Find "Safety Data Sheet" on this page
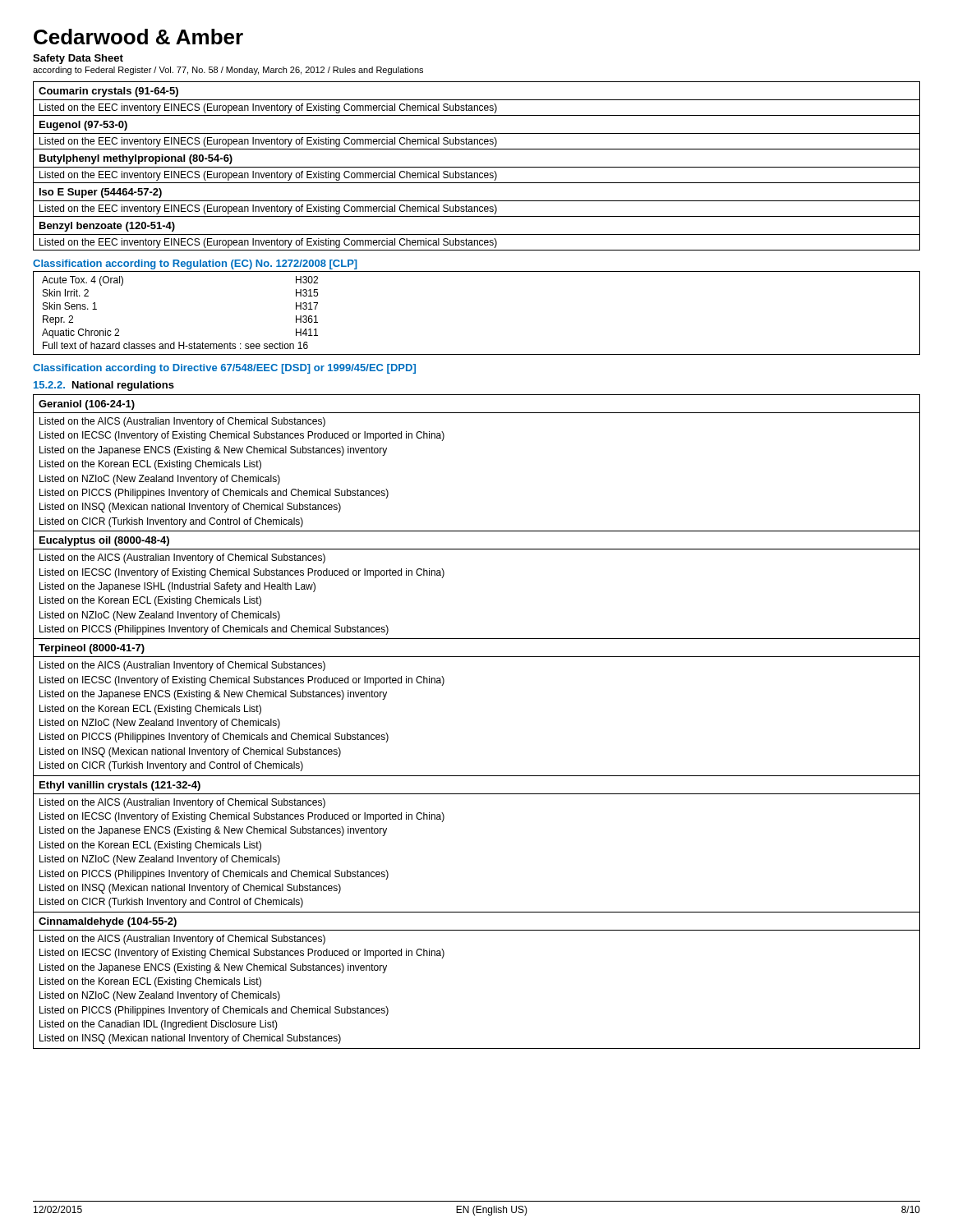This screenshot has width=953, height=1232. point(78,58)
